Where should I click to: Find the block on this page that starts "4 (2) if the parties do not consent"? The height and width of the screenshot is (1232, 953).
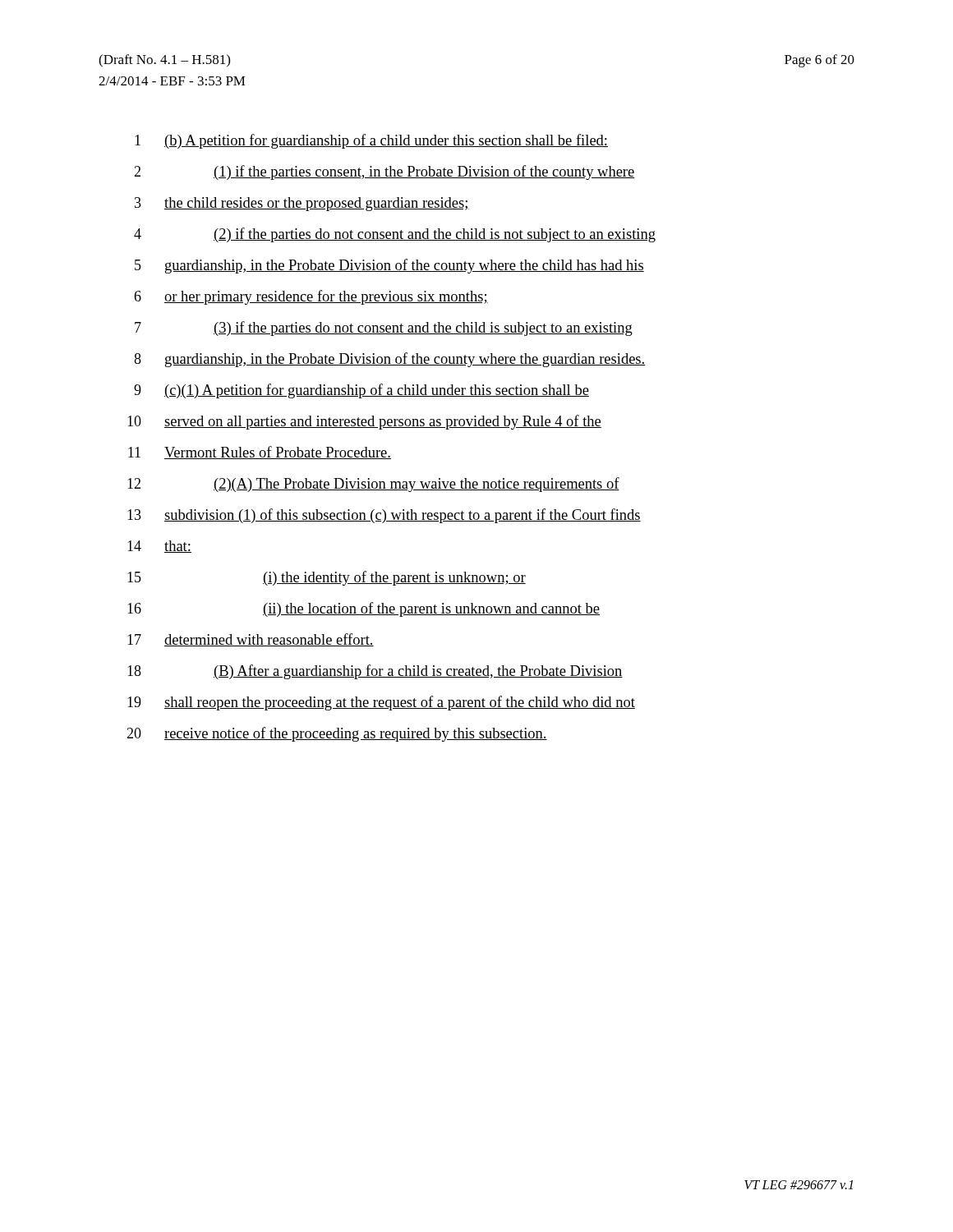pos(476,234)
